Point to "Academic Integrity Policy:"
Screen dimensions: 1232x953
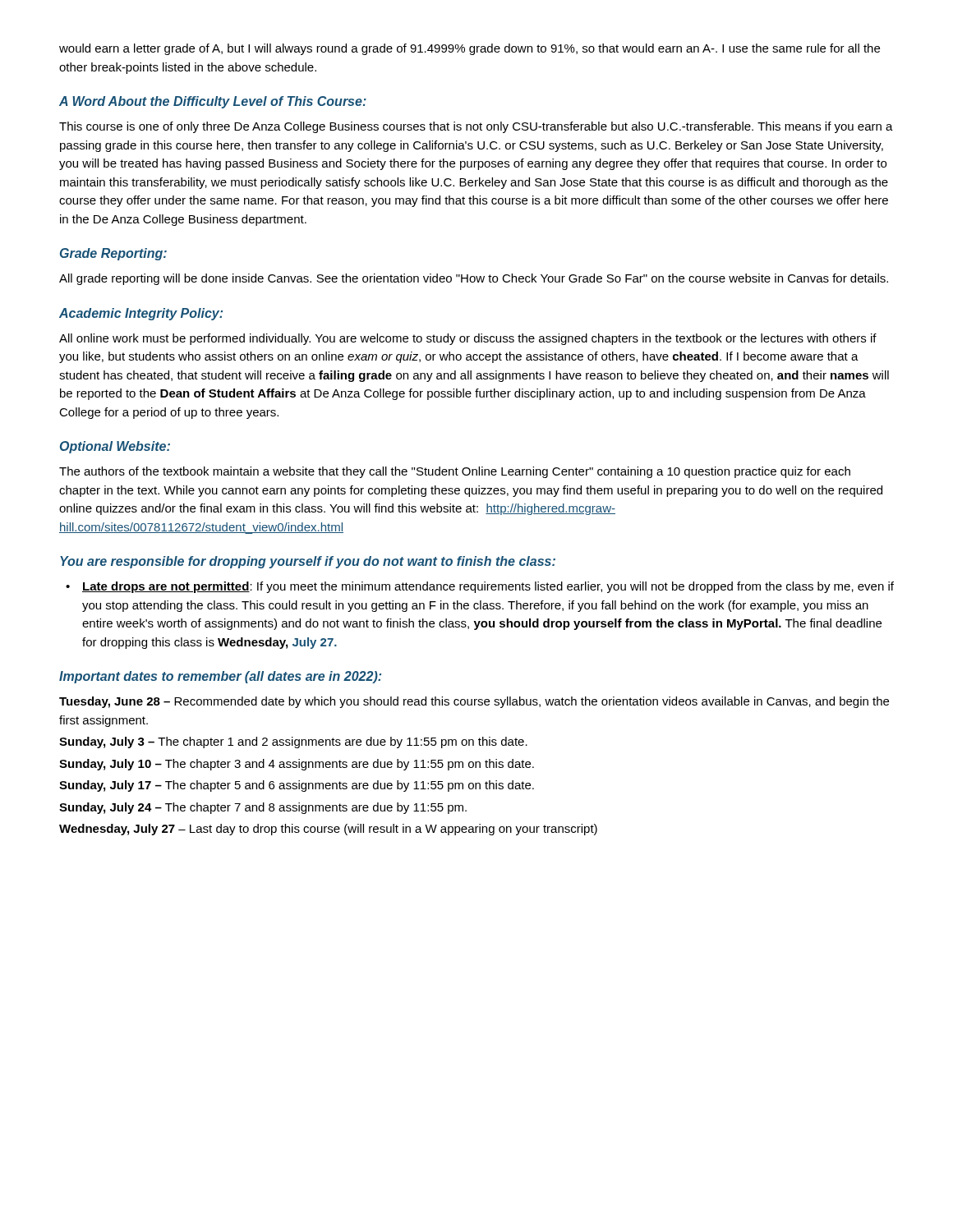pos(141,313)
